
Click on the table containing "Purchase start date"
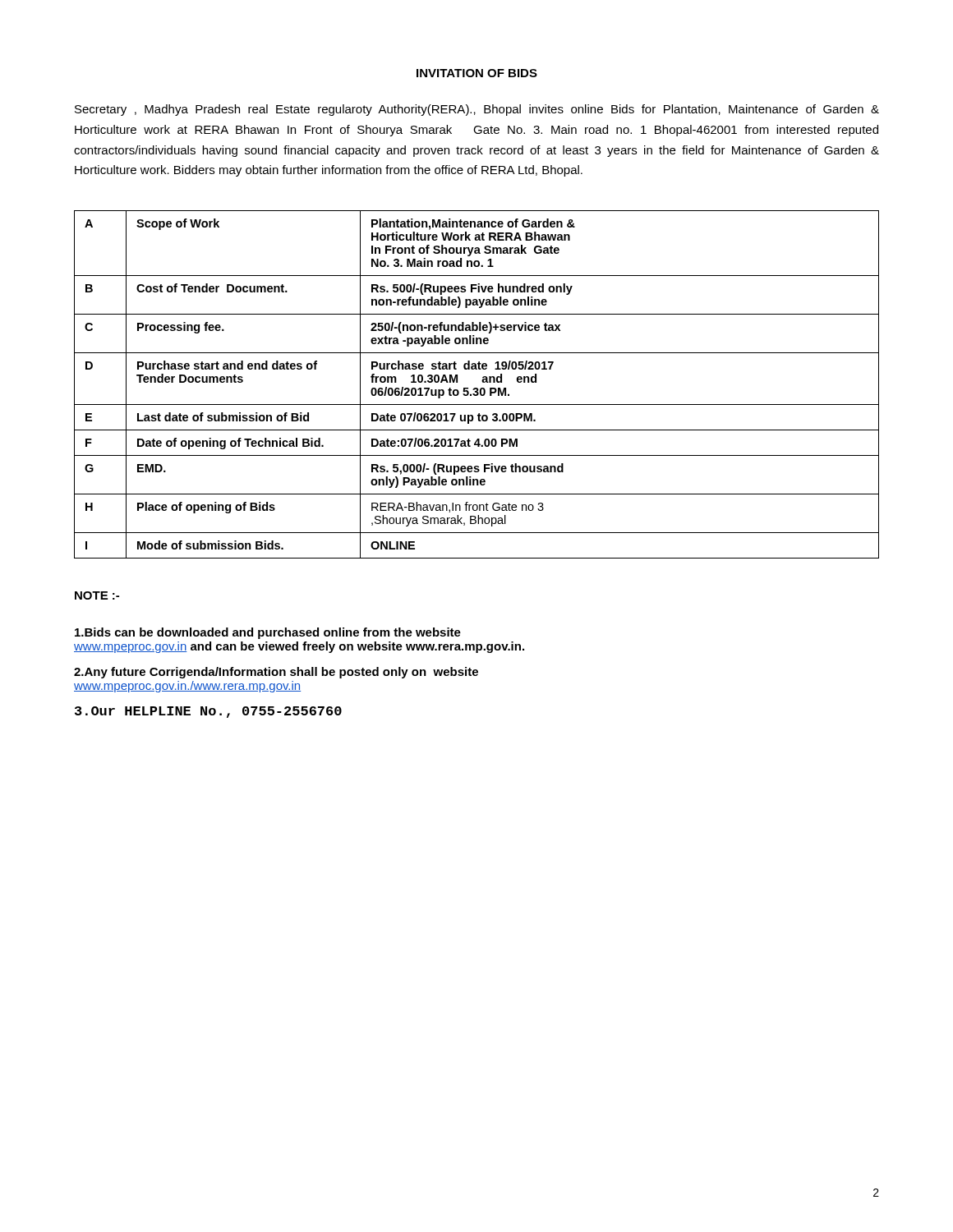point(476,384)
